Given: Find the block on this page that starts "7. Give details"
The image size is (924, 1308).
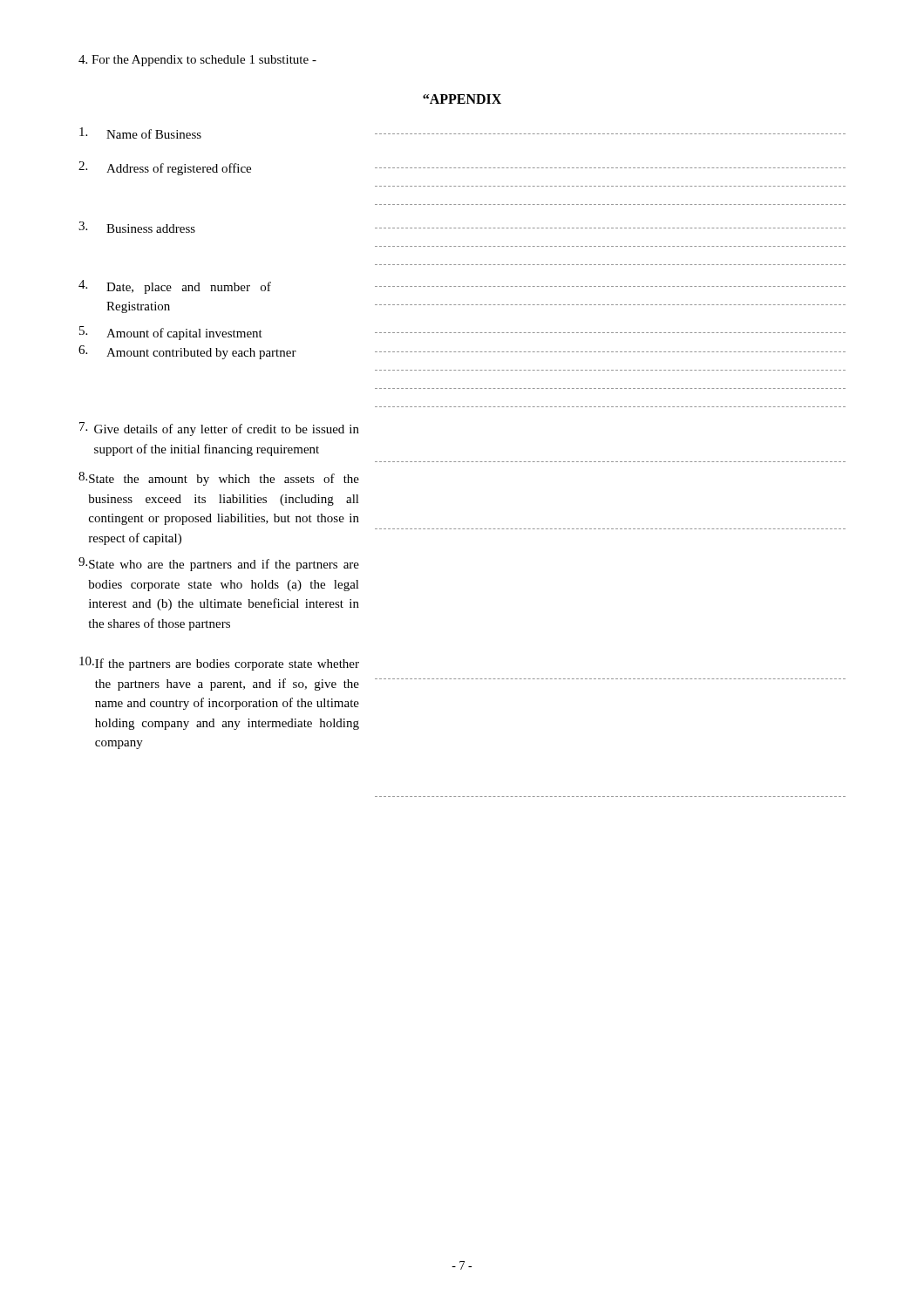Looking at the screenshot, I should click(x=219, y=429).
